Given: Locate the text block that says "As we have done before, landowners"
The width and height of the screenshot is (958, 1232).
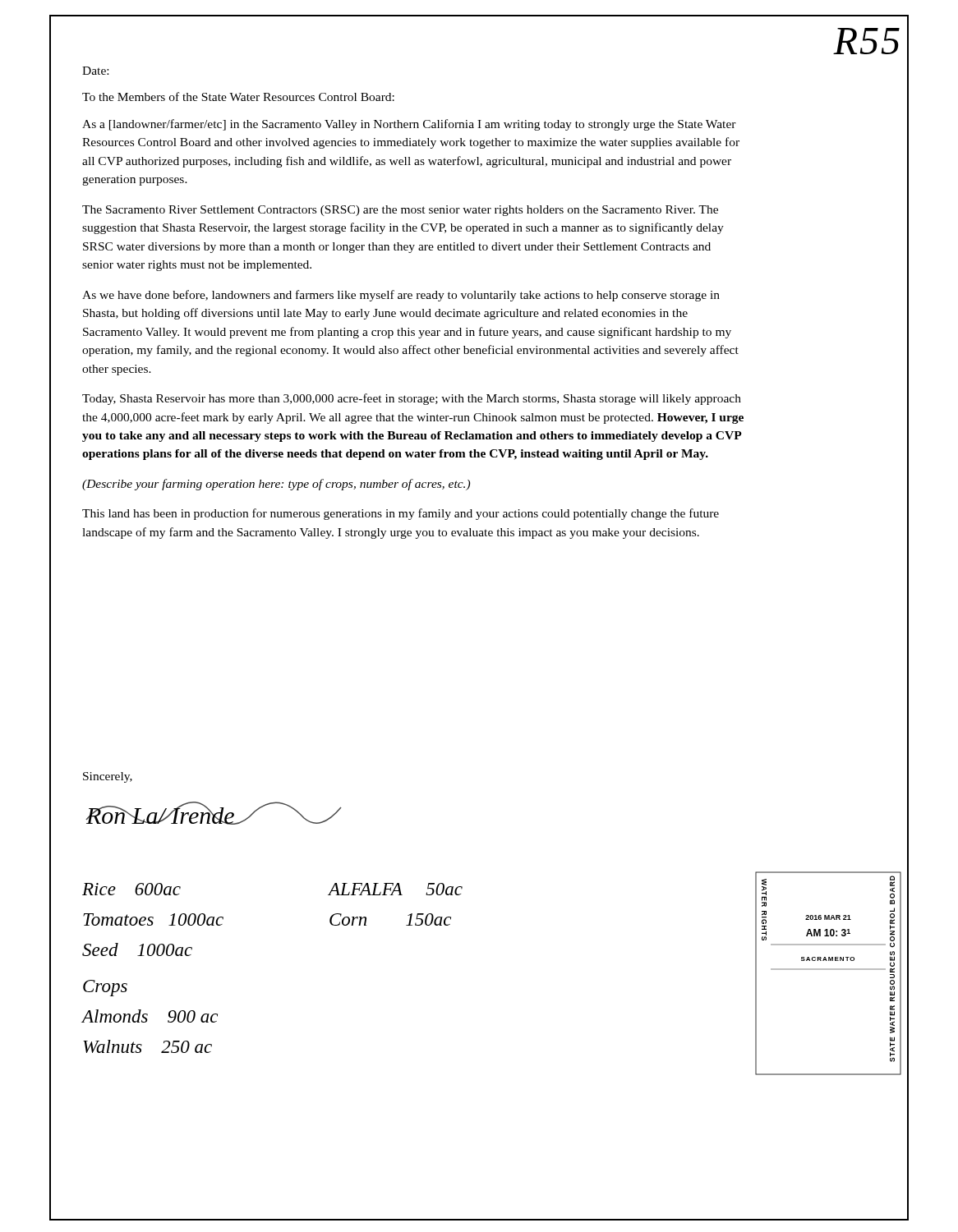Looking at the screenshot, I should 410,331.
